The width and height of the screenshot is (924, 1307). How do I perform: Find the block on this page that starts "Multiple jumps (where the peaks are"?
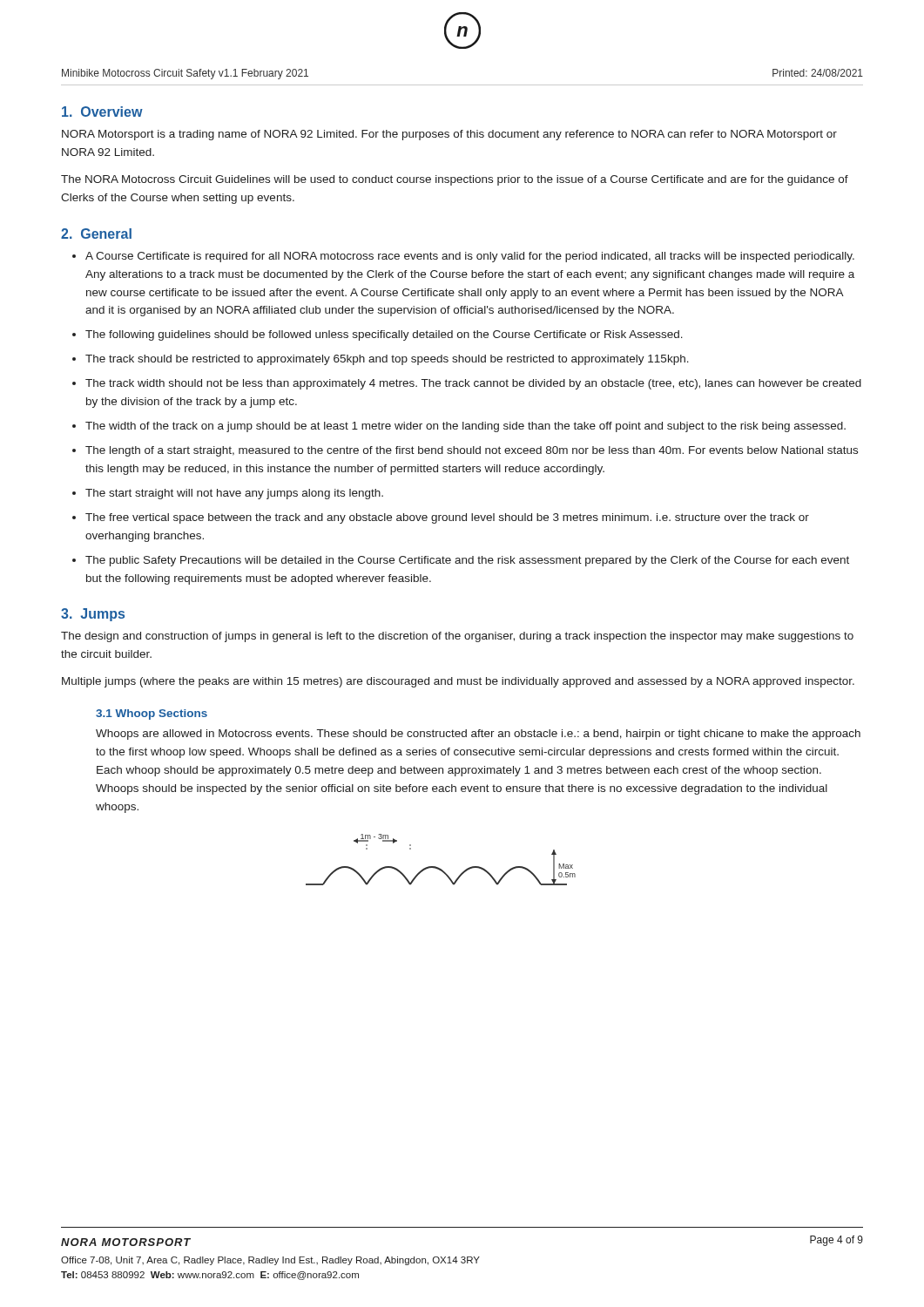click(x=458, y=681)
